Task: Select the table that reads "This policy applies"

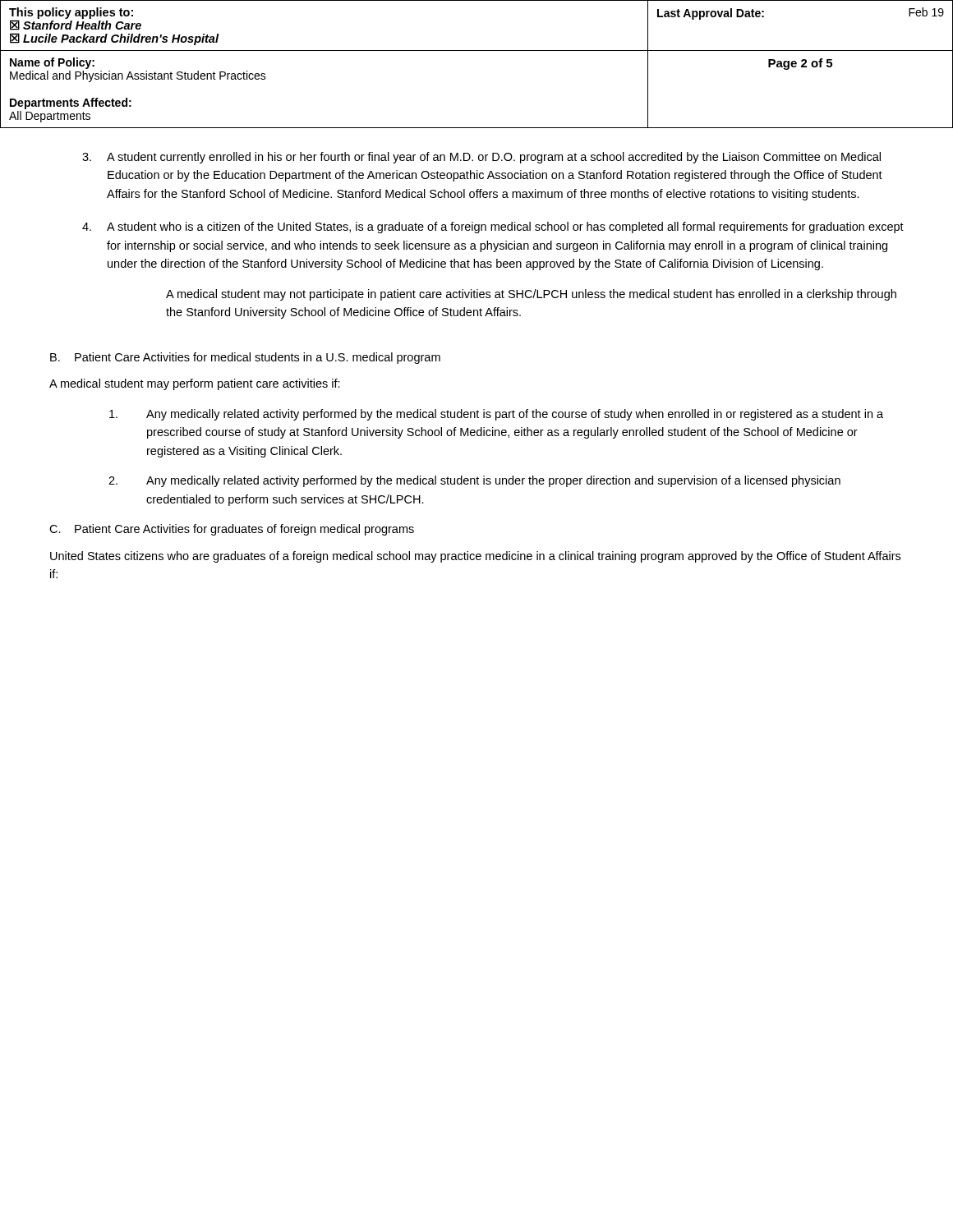Action: 476,64
